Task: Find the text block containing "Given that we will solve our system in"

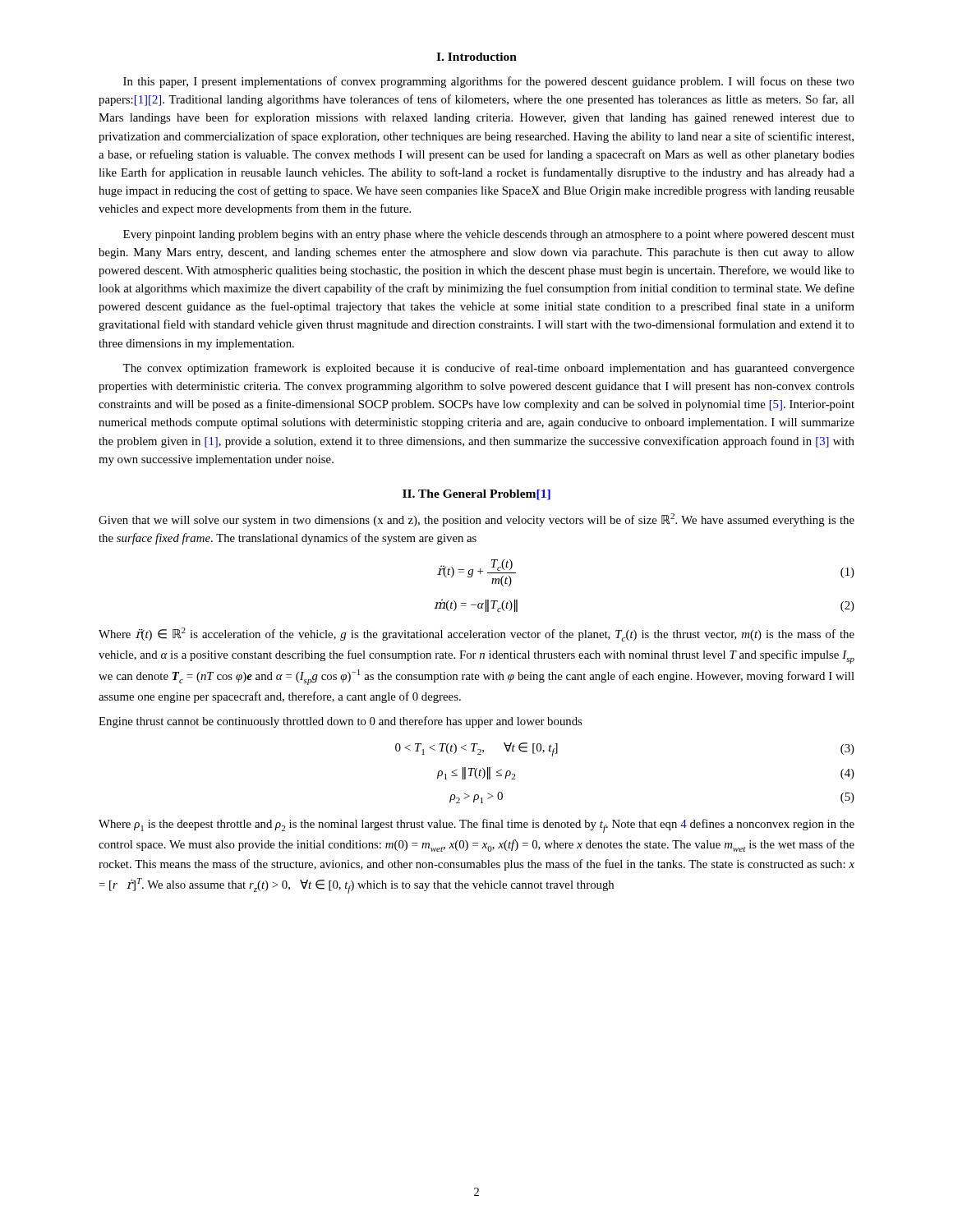Action: [x=476, y=528]
